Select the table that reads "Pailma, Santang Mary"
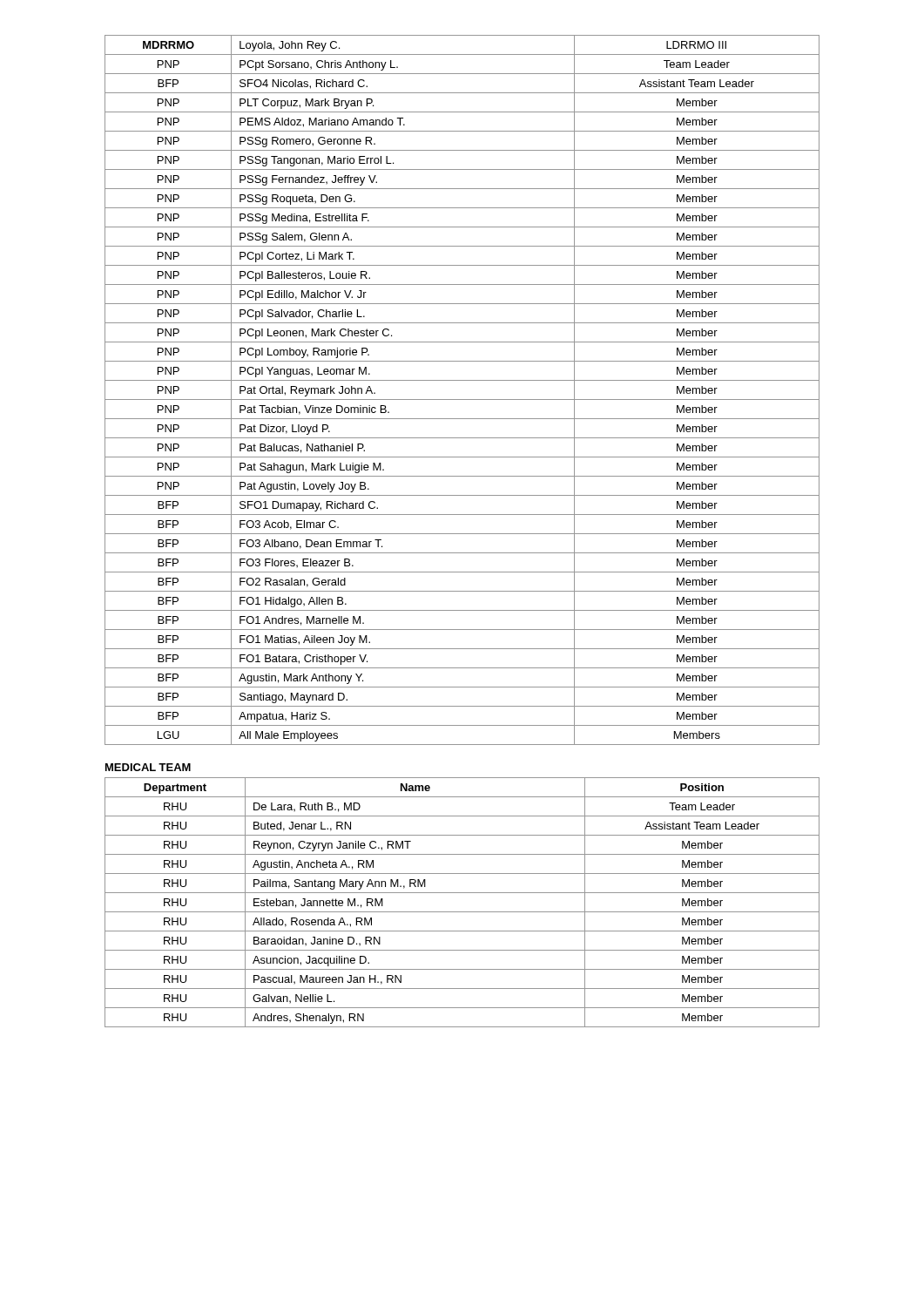 click(462, 902)
